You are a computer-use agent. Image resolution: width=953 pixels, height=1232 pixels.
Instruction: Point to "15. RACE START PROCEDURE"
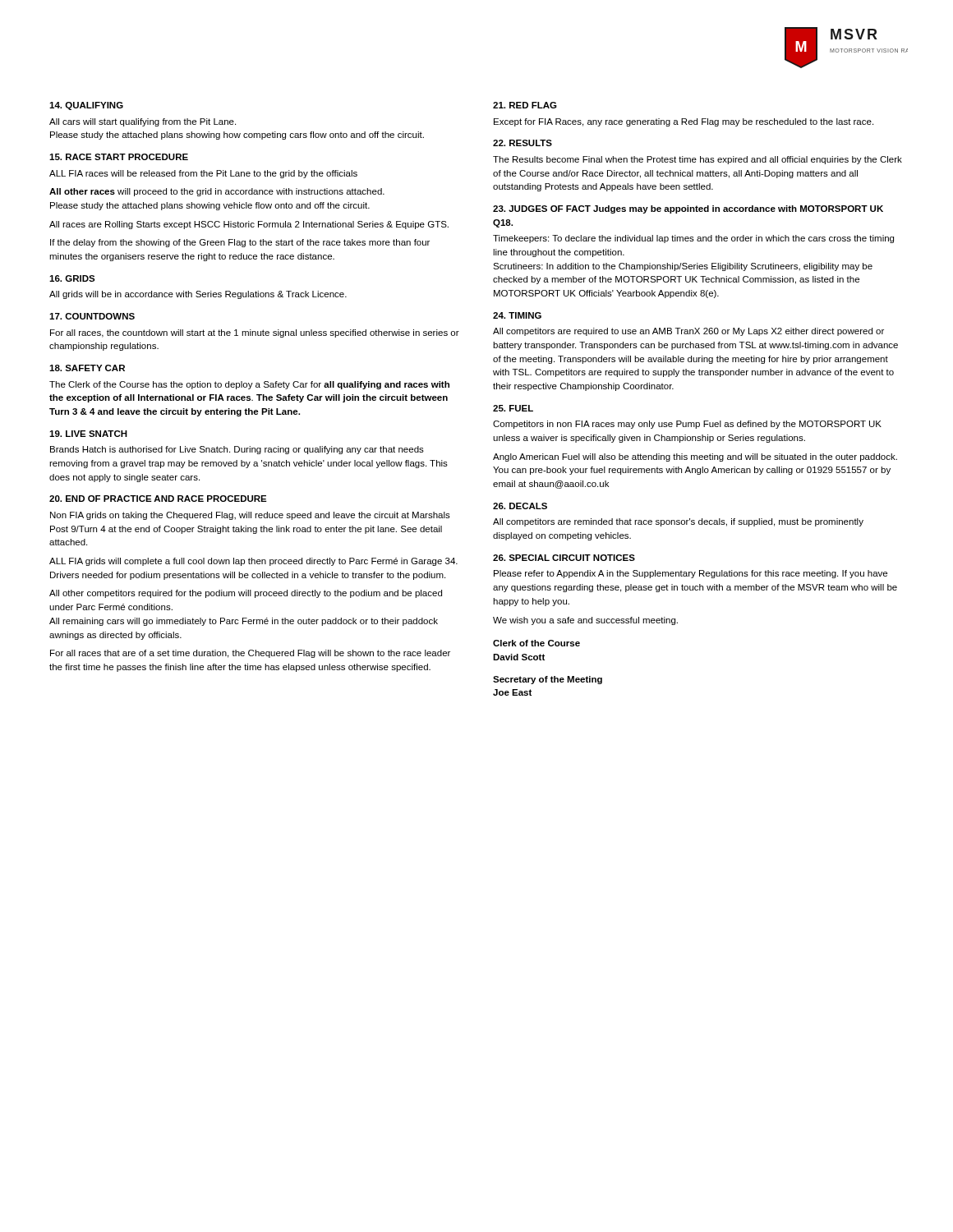119,157
